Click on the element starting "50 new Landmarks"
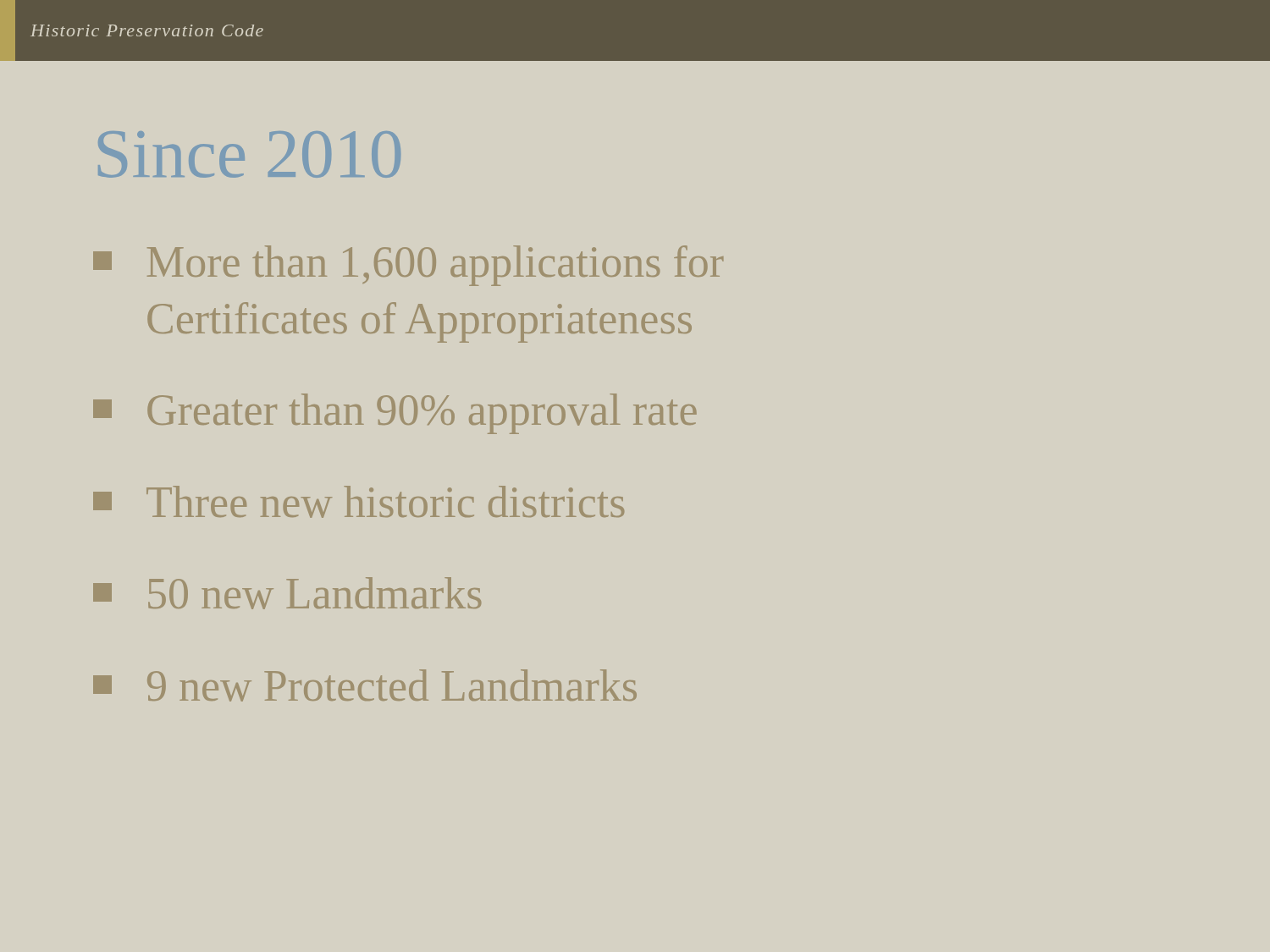The image size is (1270, 952). [x=288, y=595]
